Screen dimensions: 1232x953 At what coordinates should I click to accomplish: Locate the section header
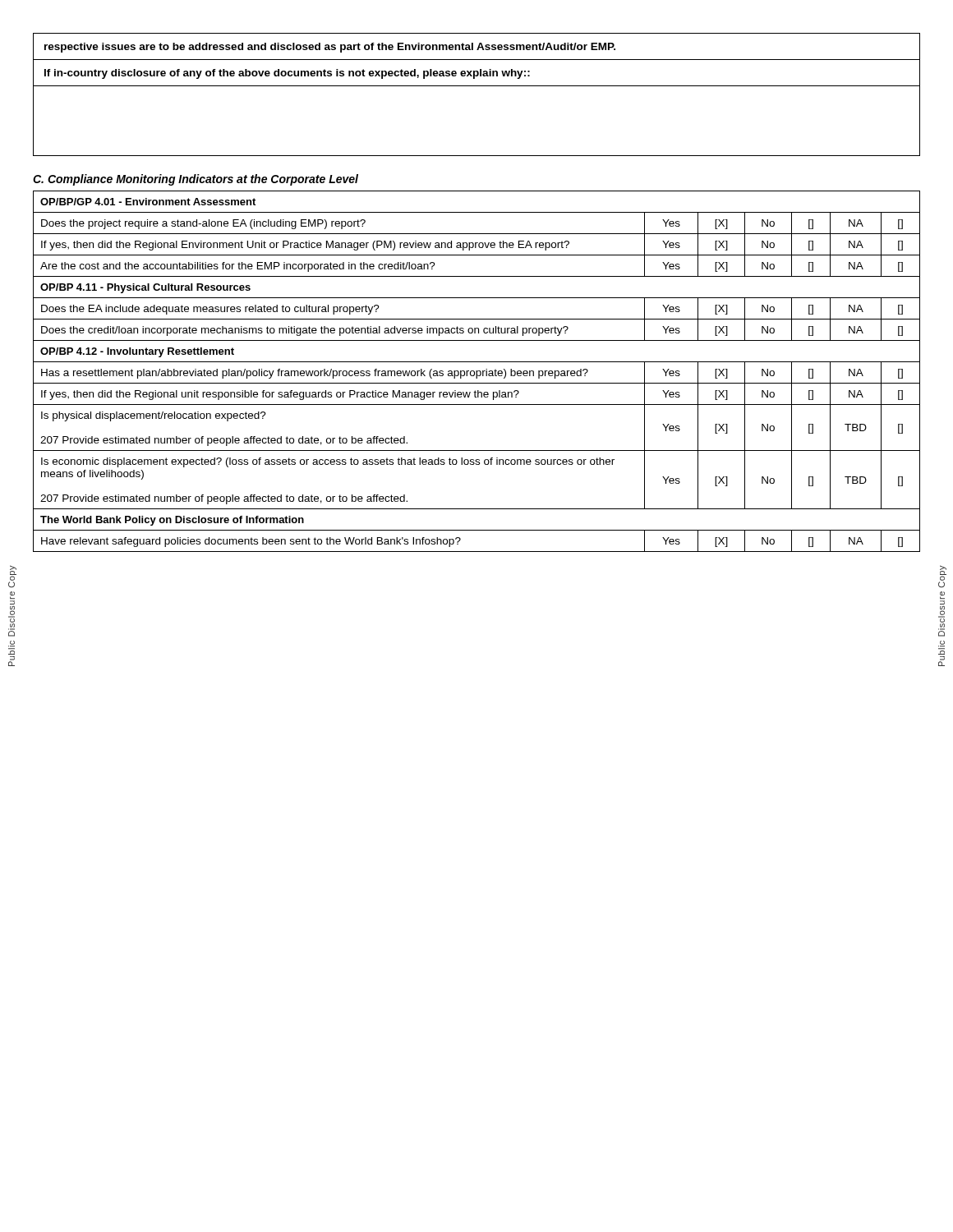coord(196,179)
